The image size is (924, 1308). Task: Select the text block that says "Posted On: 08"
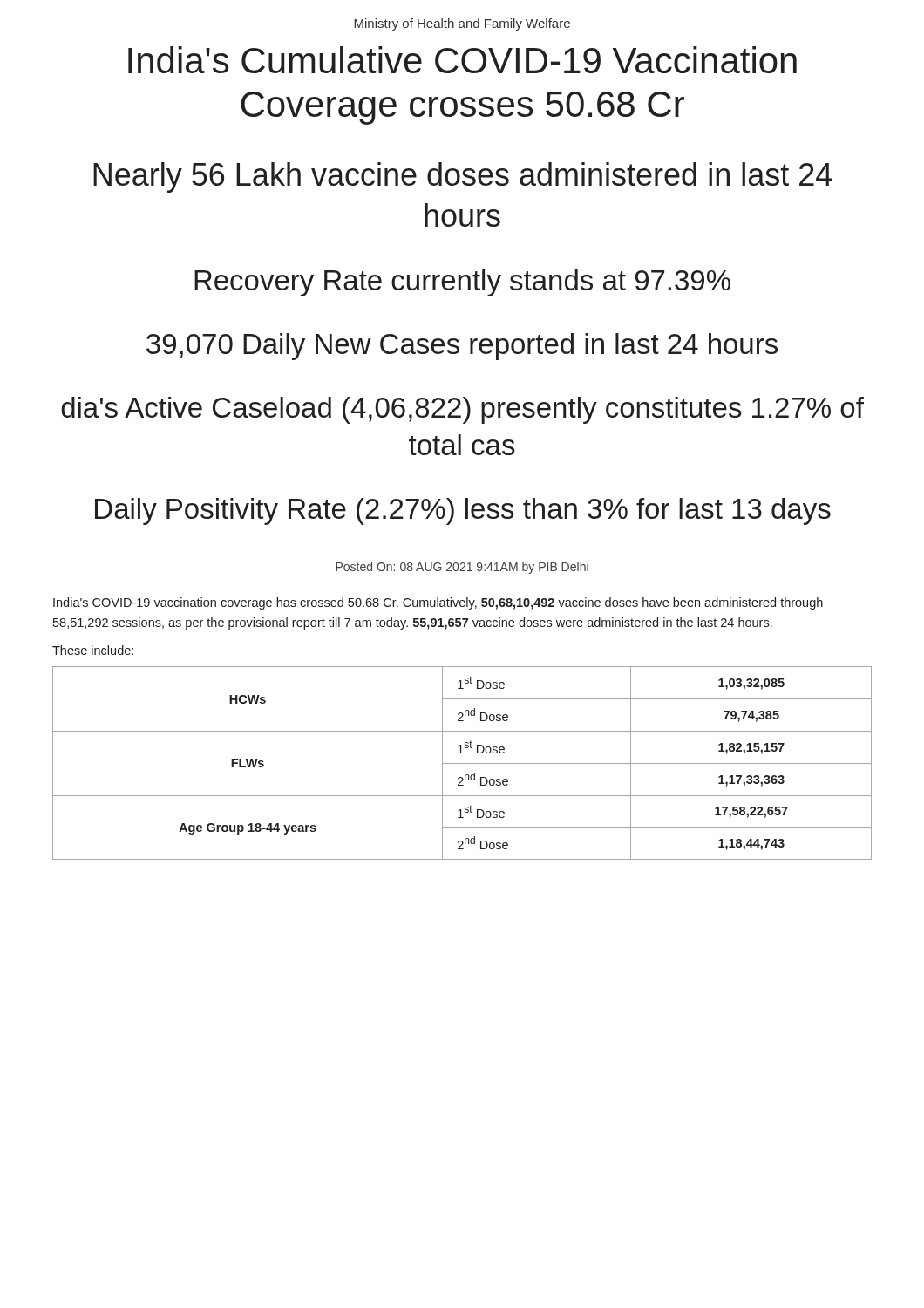tap(462, 567)
